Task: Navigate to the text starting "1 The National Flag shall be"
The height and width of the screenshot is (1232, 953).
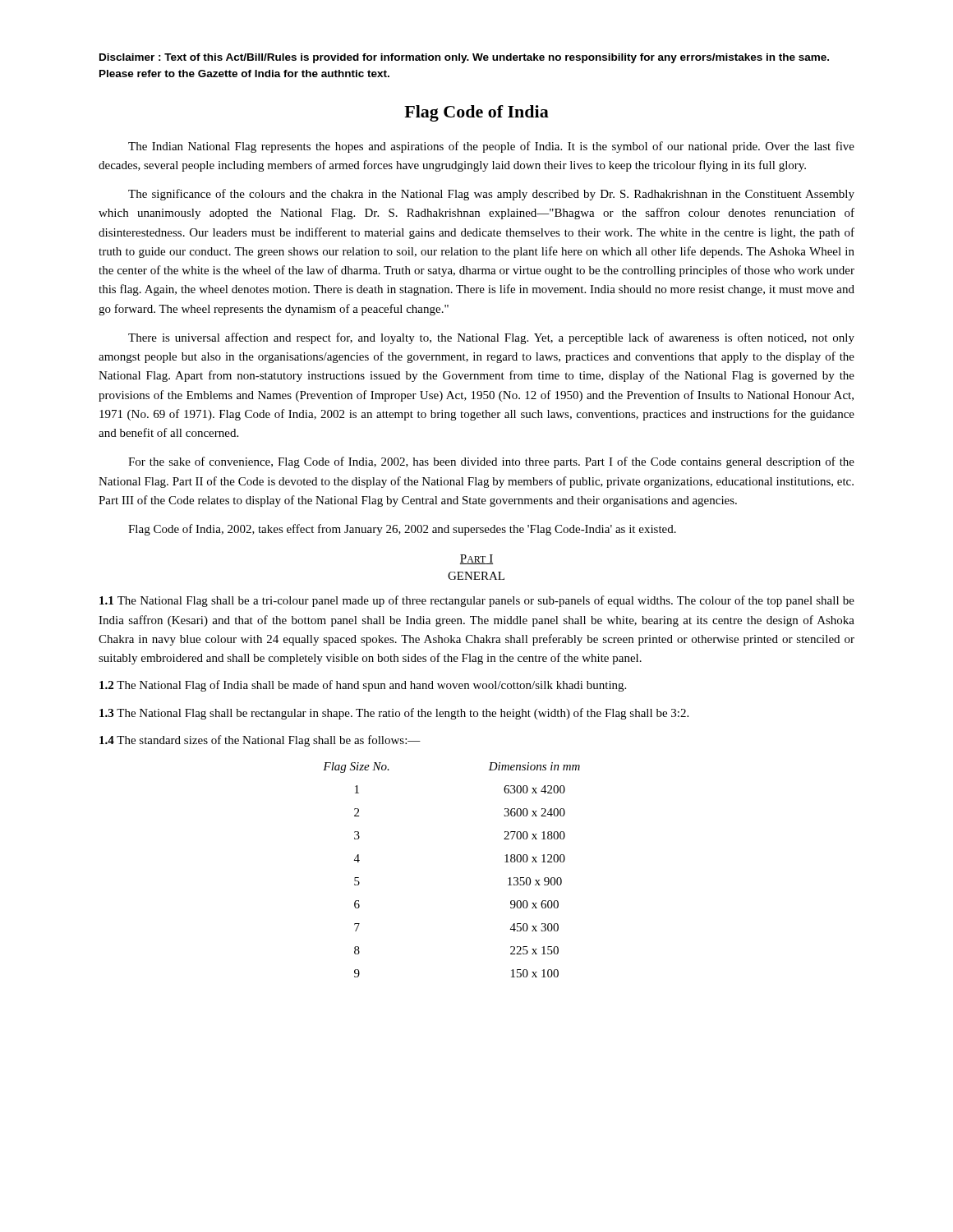Action: point(476,629)
